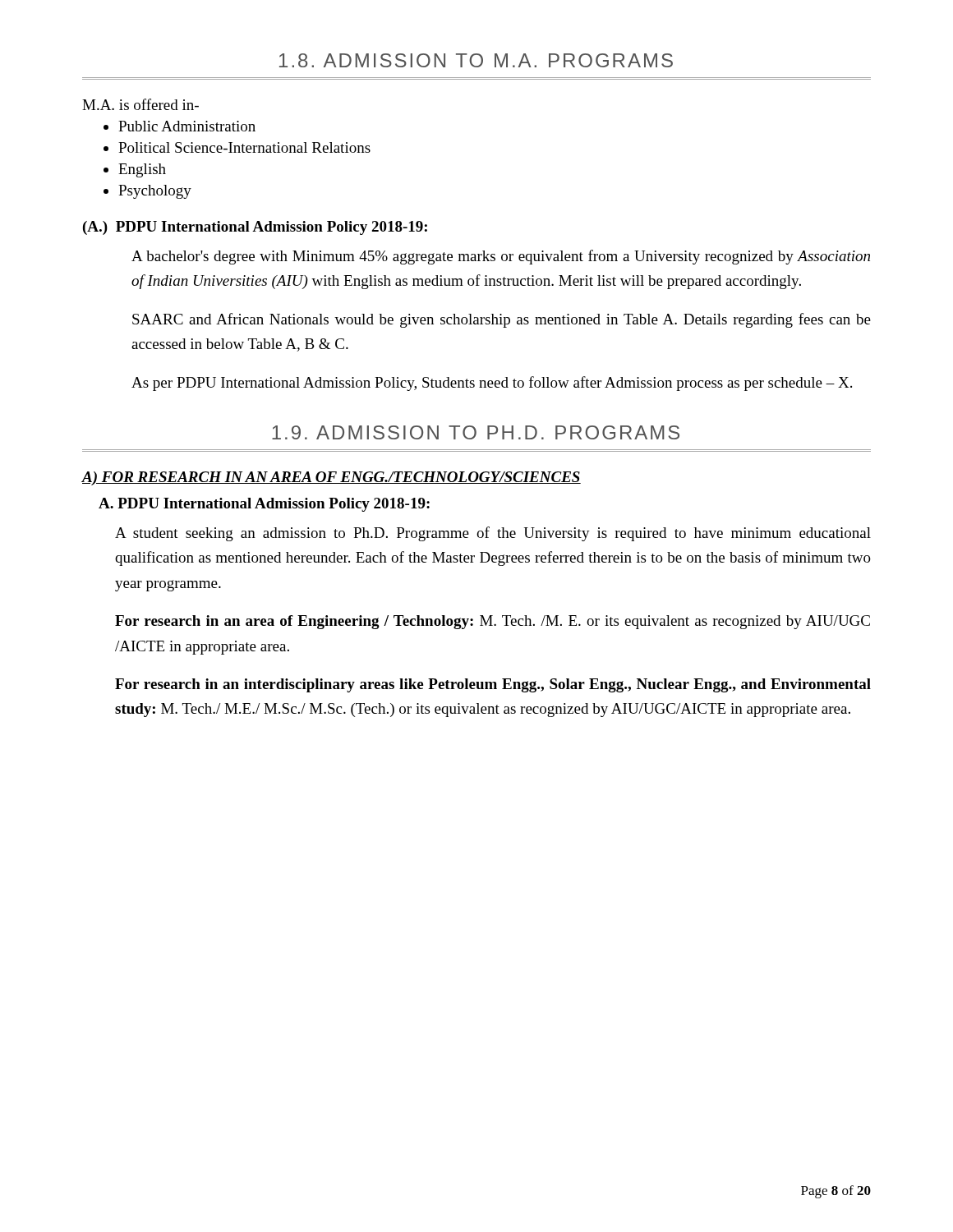Find the text block starting "SAARC and African Nationals"
The height and width of the screenshot is (1232, 953).
501,331
